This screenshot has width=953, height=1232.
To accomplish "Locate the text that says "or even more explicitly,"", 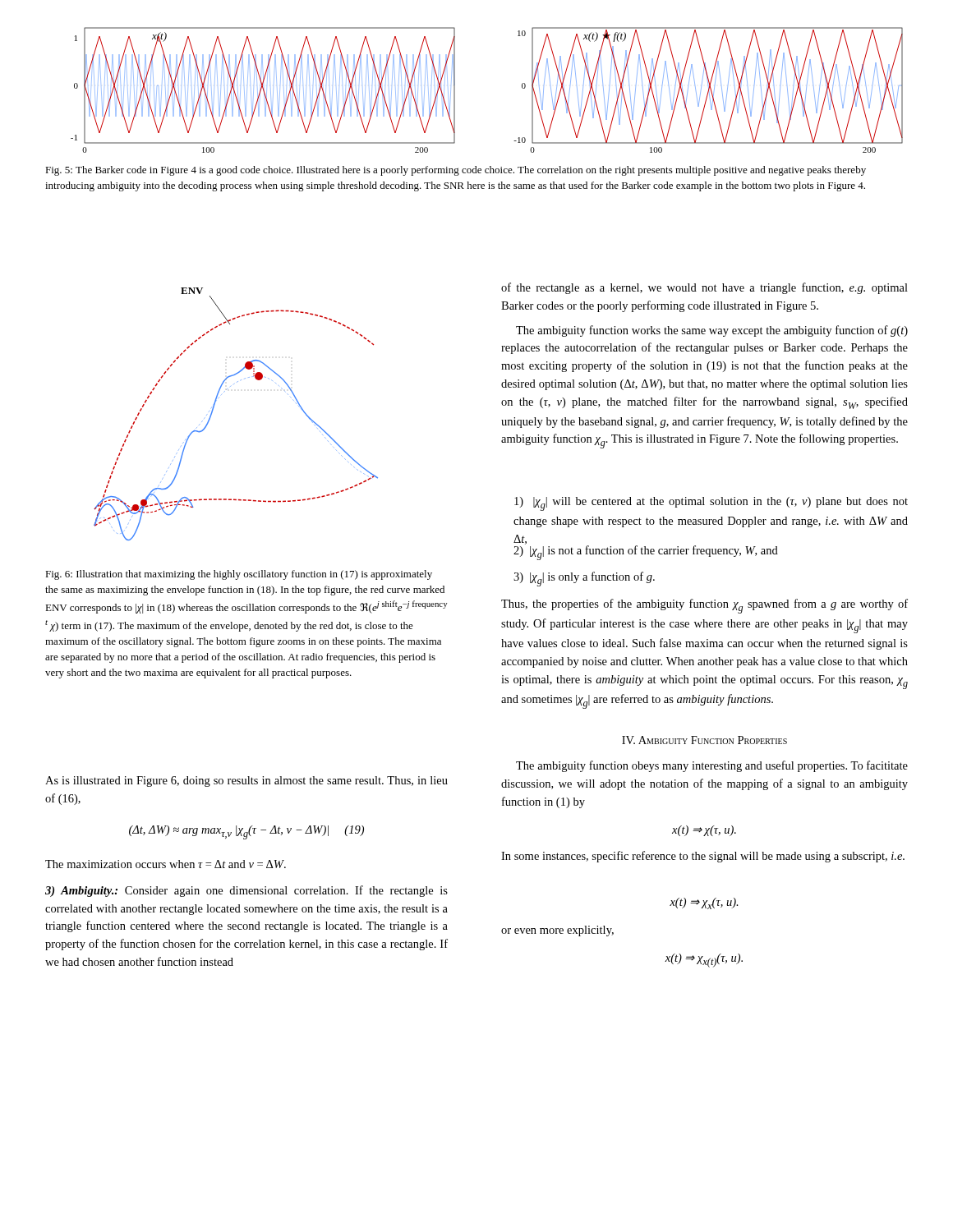I will (x=557, y=931).
